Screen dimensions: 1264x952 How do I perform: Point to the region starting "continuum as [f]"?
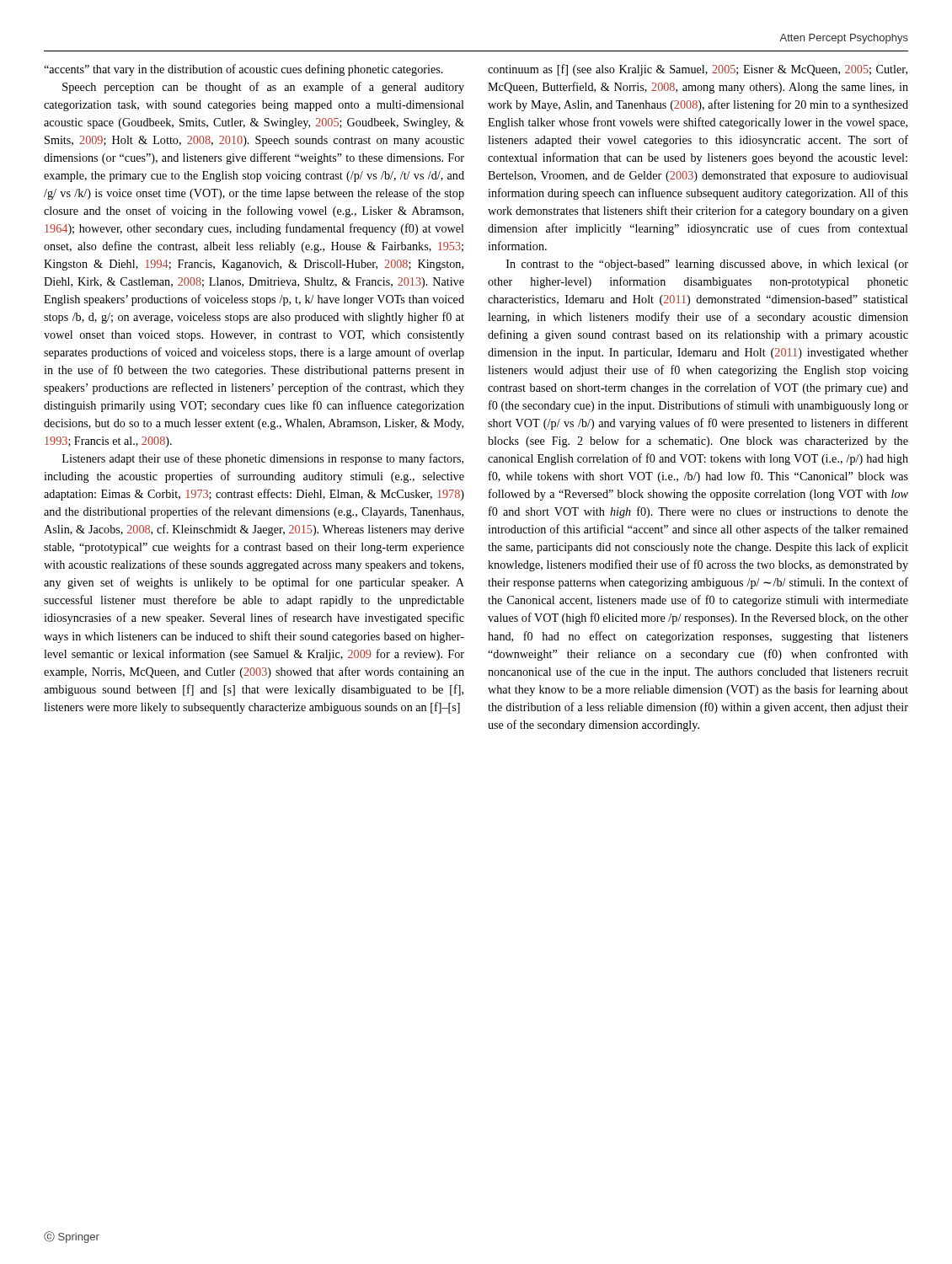[698, 397]
